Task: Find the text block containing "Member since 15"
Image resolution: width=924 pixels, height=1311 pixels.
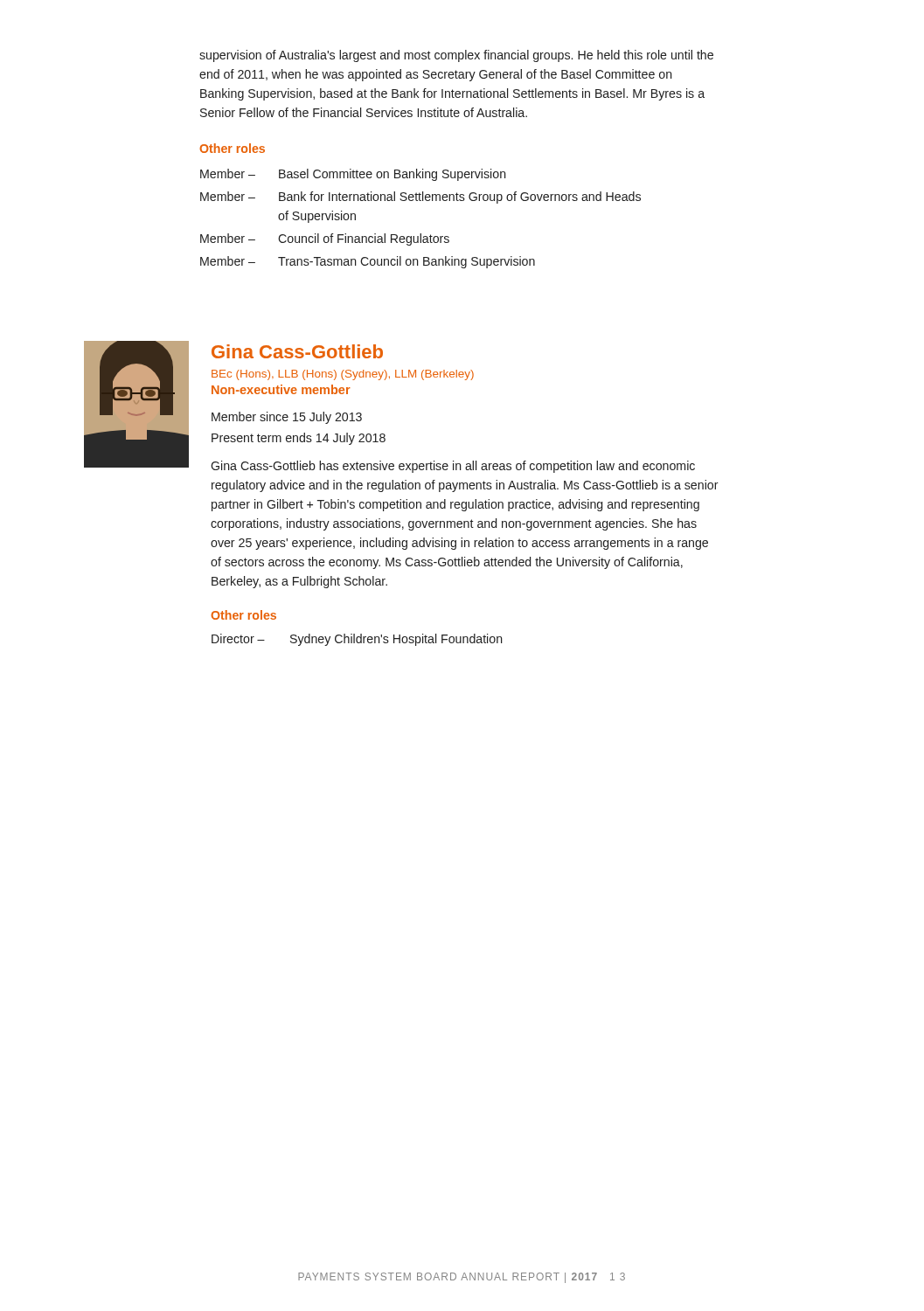Action: [286, 417]
